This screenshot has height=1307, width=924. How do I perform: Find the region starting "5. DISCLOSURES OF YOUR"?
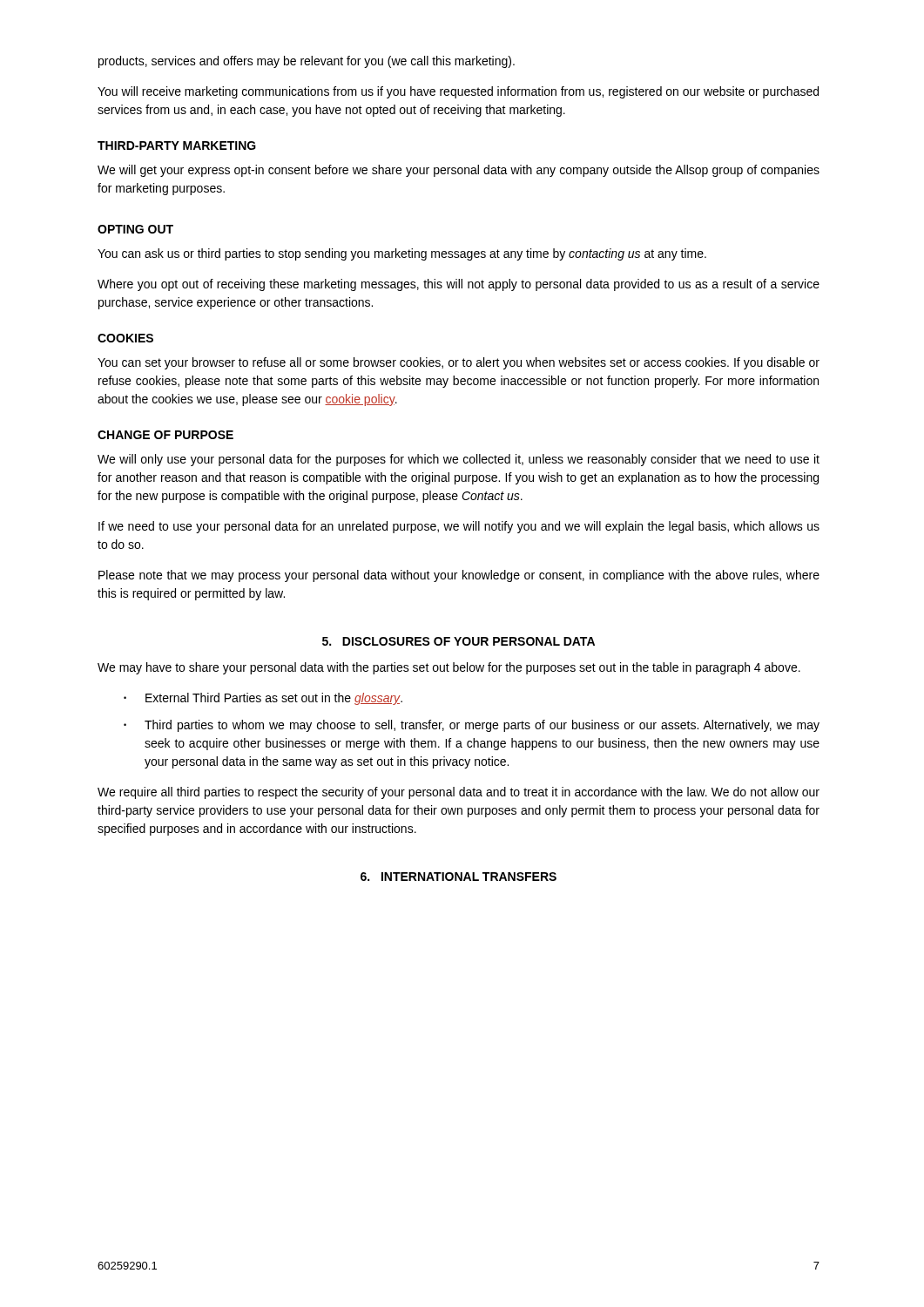pos(458,641)
